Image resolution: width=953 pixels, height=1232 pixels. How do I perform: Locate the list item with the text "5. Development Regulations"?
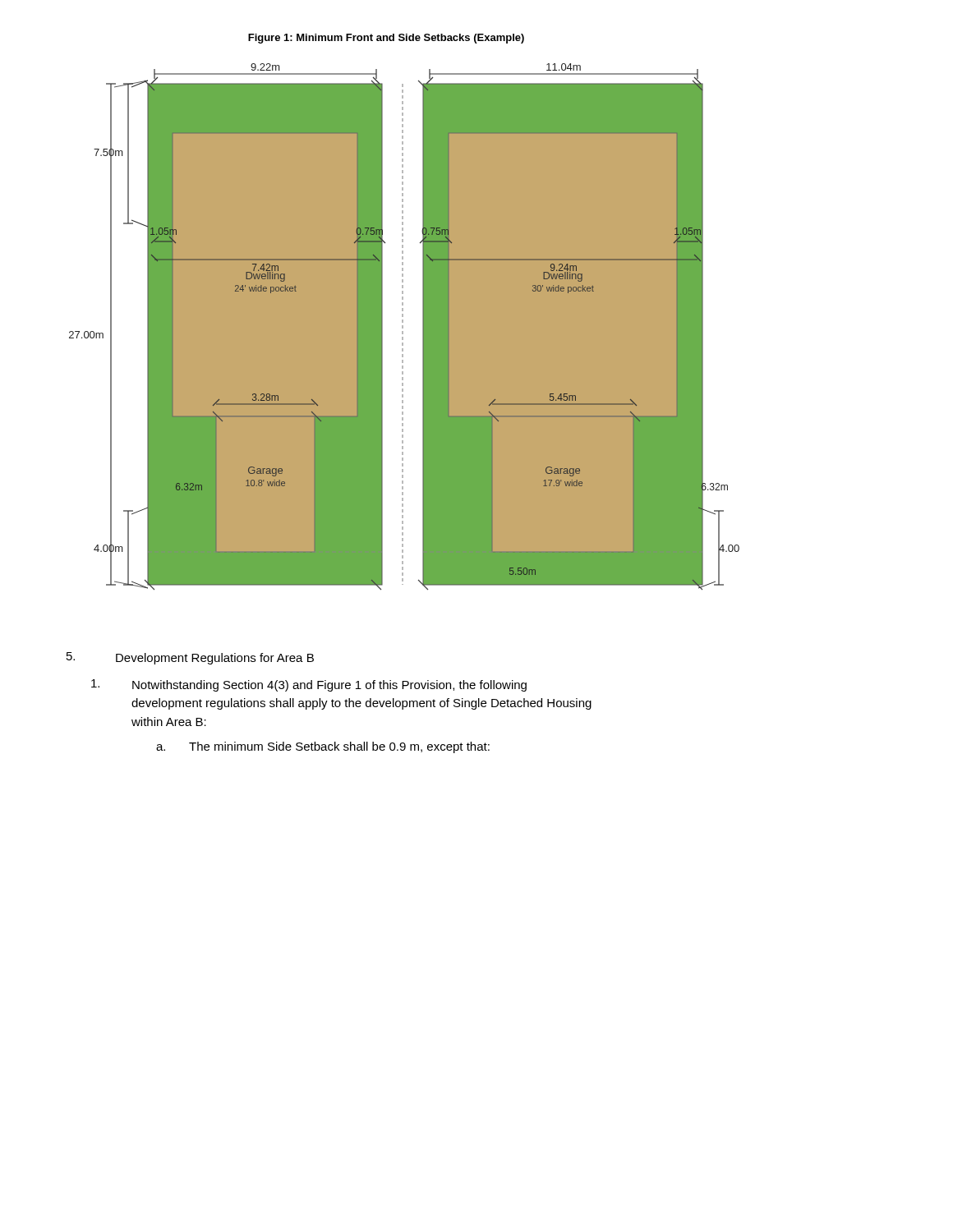coord(460,705)
